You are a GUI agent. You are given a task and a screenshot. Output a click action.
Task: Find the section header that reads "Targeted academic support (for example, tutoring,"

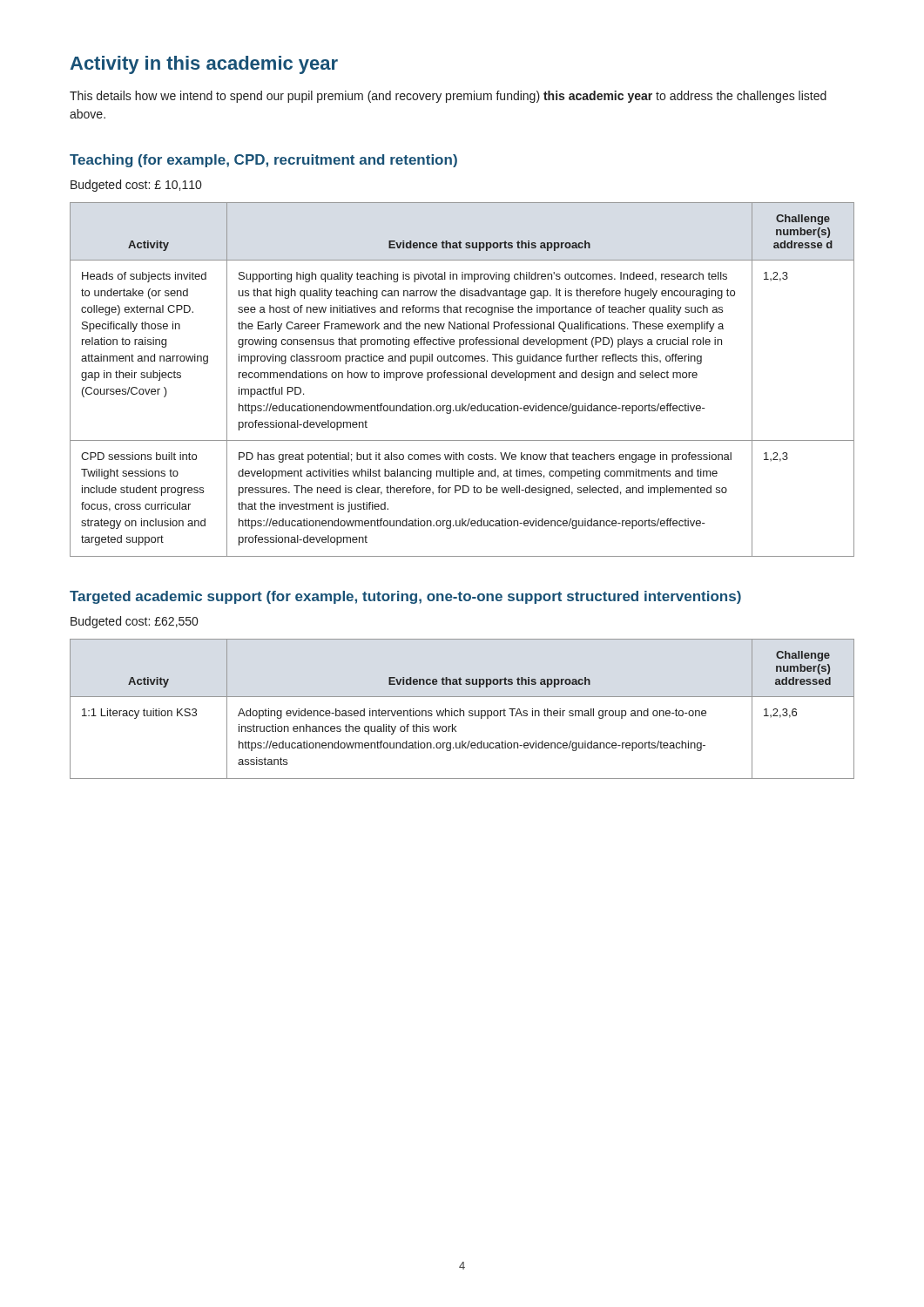click(462, 596)
